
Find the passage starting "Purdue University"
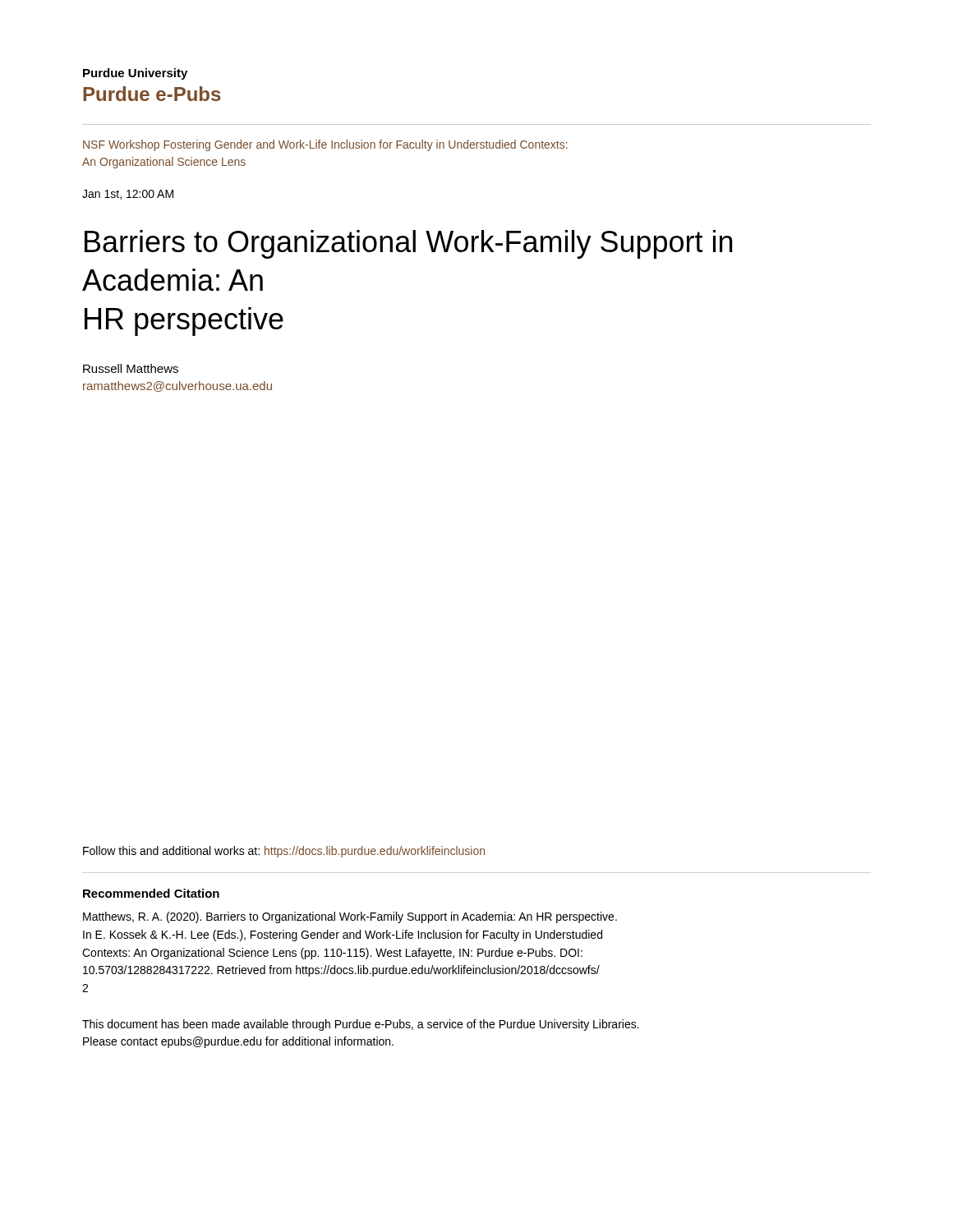tap(135, 73)
